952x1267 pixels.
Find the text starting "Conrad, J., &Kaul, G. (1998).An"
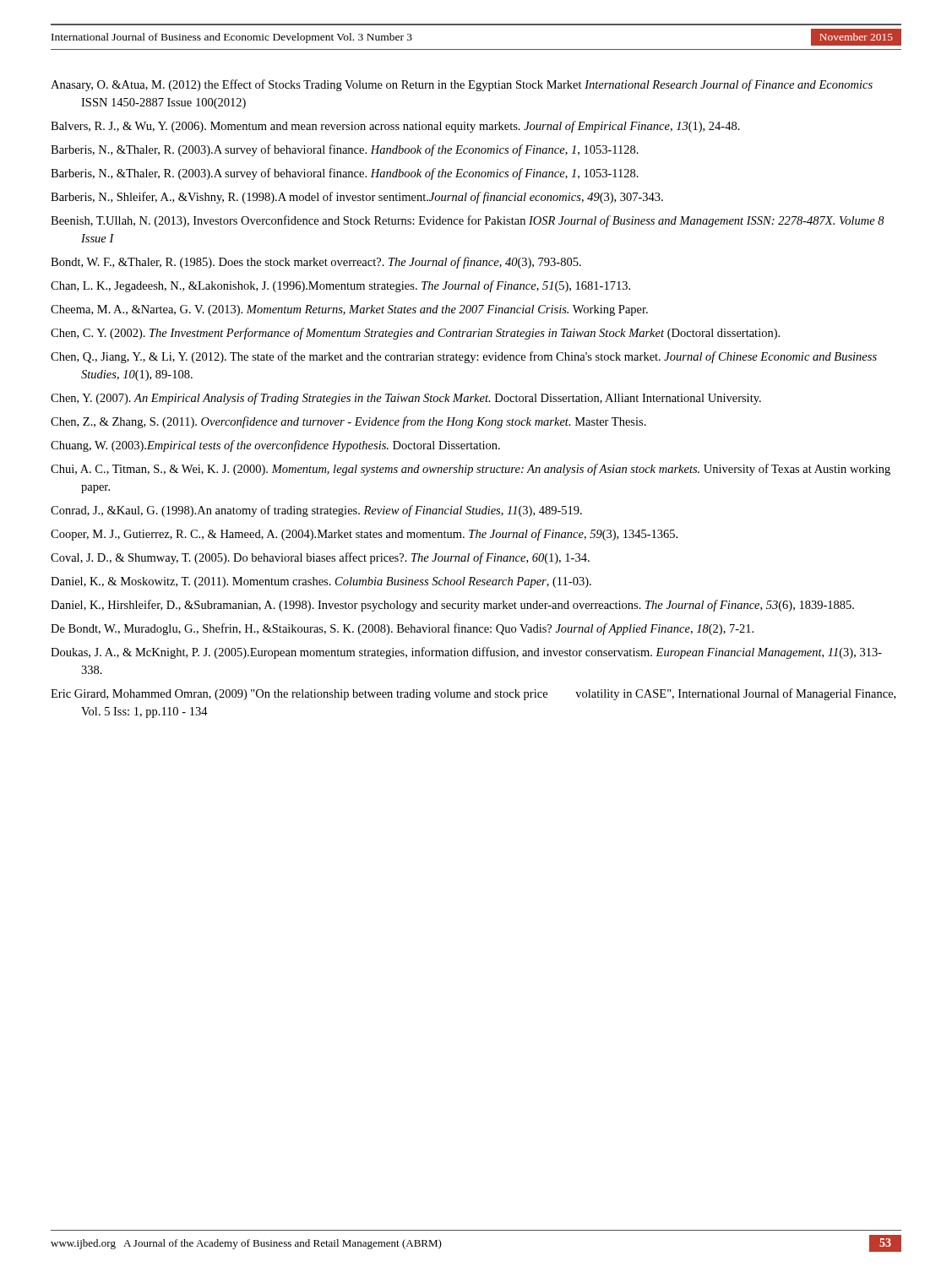tap(317, 510)
